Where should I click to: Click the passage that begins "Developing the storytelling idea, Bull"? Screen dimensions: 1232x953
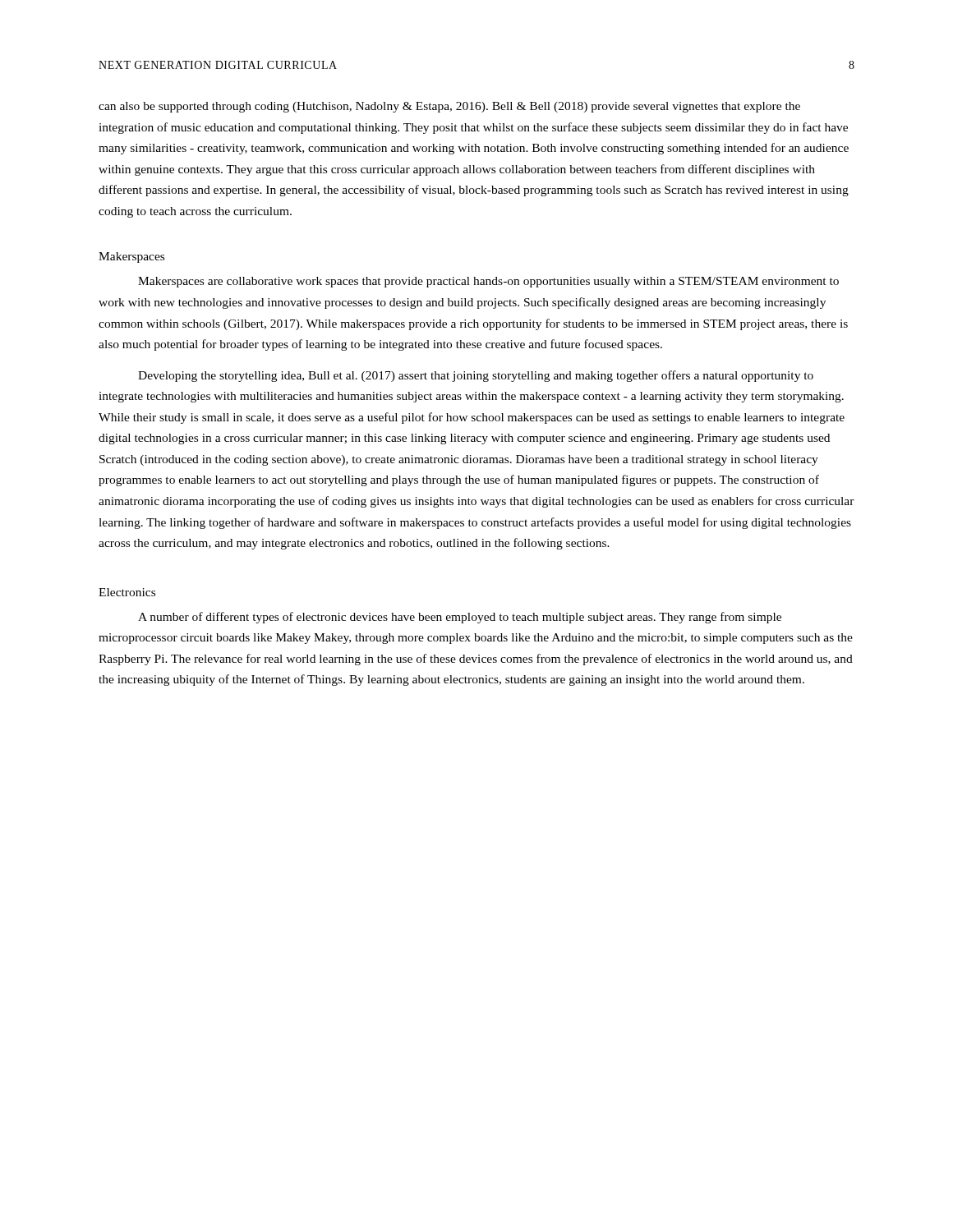click(476, 459)
